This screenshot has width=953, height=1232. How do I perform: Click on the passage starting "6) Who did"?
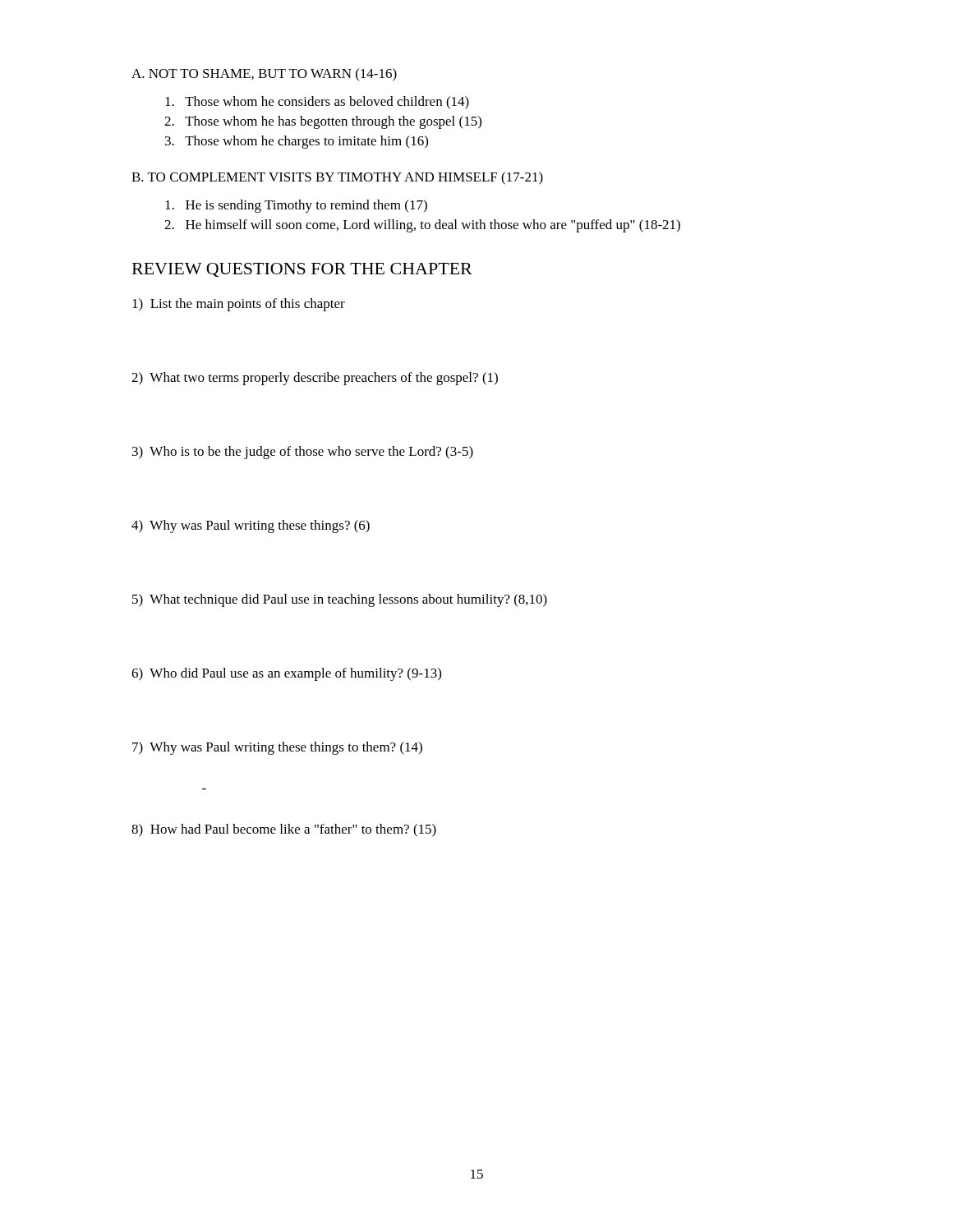(x=287, y=673)
